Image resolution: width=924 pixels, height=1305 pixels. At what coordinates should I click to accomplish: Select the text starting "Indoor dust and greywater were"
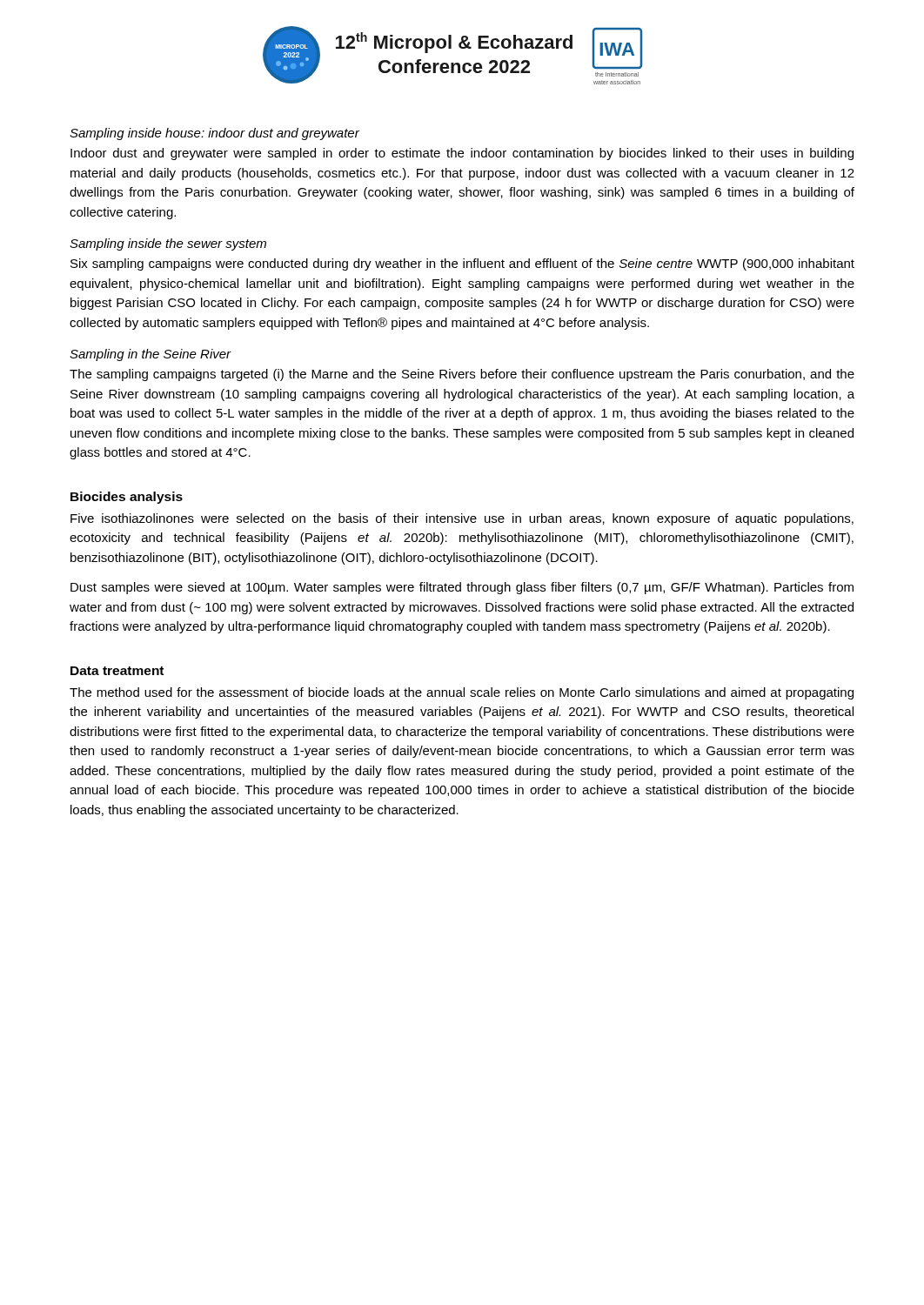tap(462, 183)
